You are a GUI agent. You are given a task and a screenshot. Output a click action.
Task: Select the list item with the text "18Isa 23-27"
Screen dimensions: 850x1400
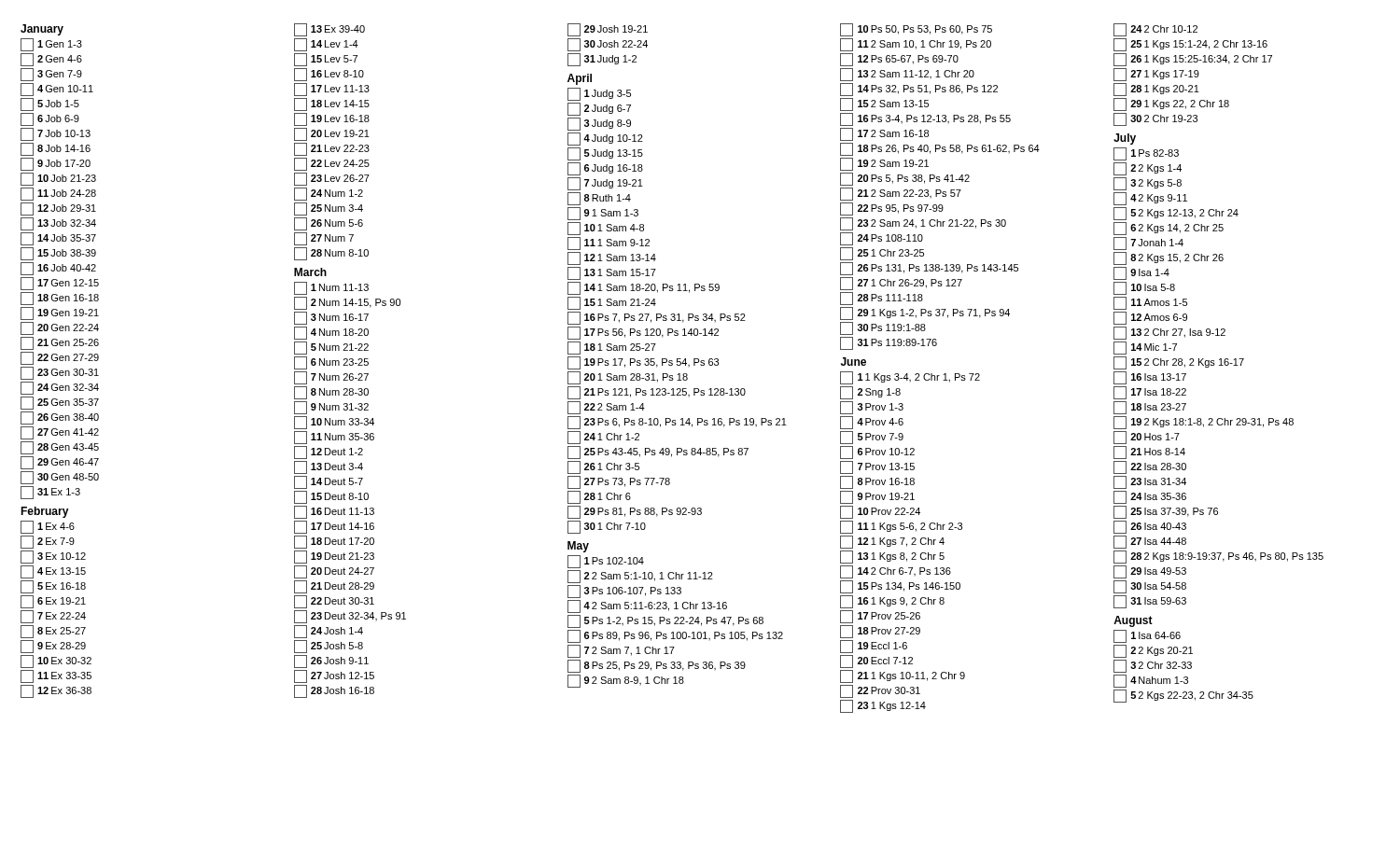click(x=1150, y=407)
